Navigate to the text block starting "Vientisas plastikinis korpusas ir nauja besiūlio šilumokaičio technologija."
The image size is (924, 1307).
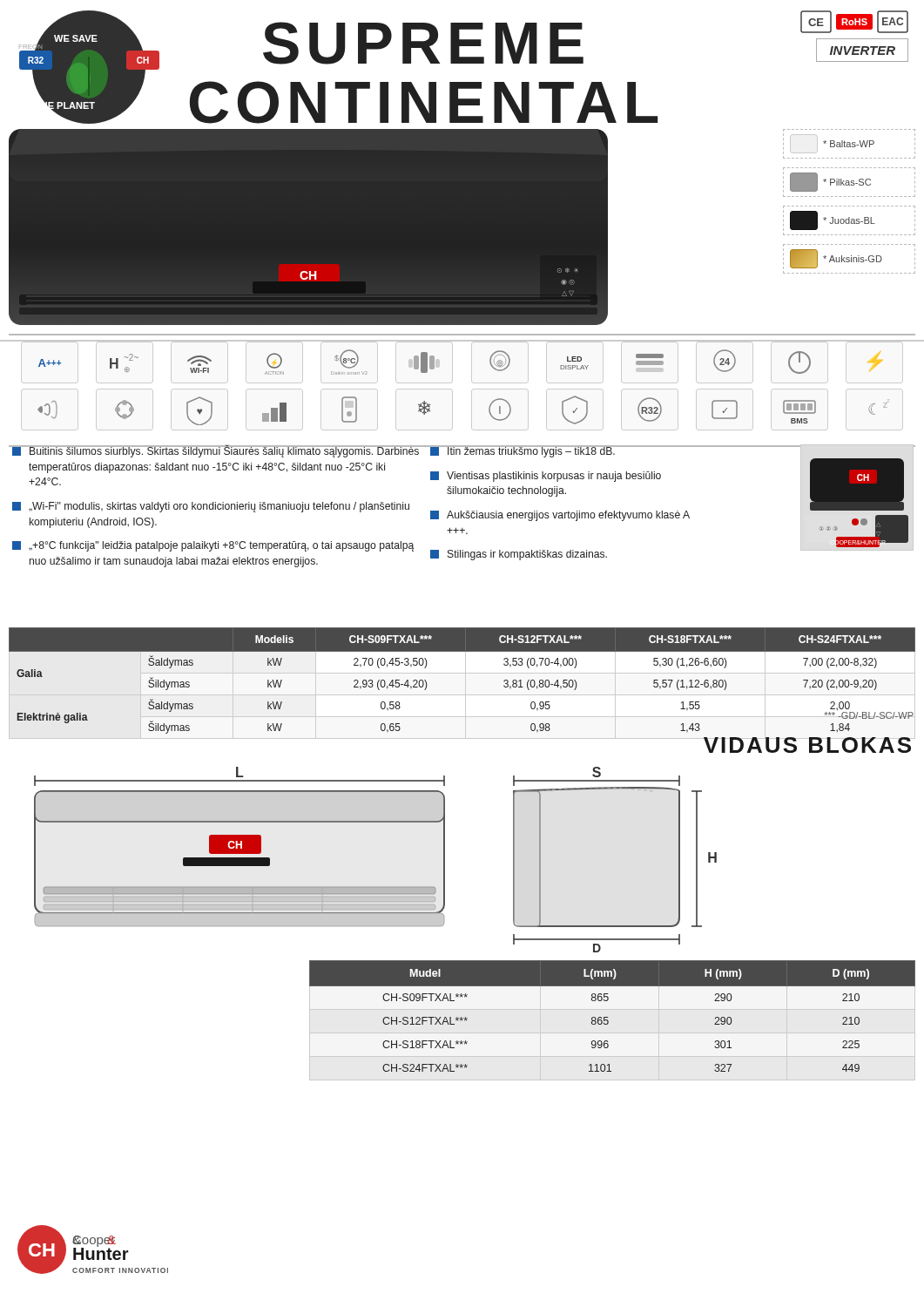click(x=570, y=484)
